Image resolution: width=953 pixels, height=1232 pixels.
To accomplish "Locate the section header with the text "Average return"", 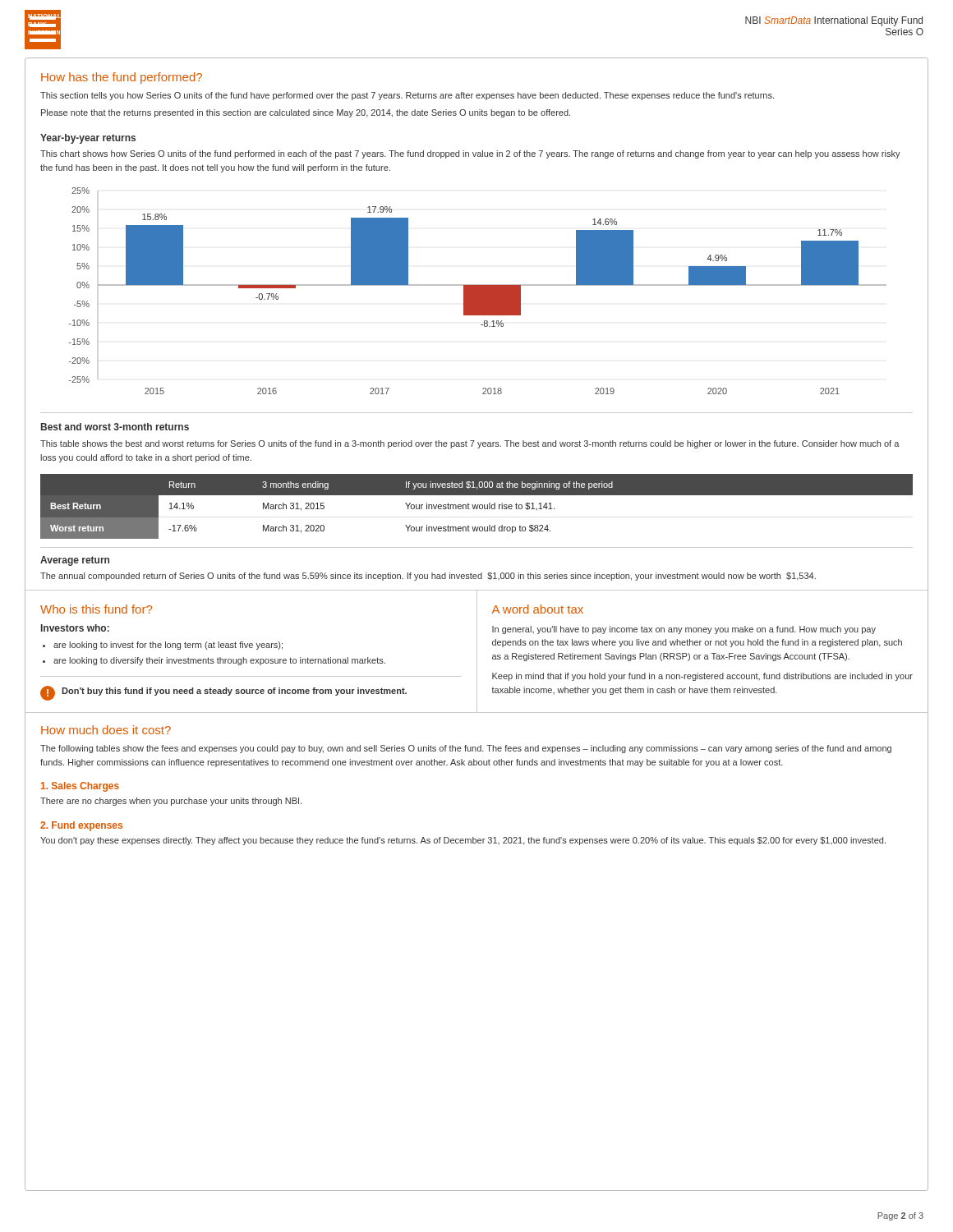I will click(75, 560).
